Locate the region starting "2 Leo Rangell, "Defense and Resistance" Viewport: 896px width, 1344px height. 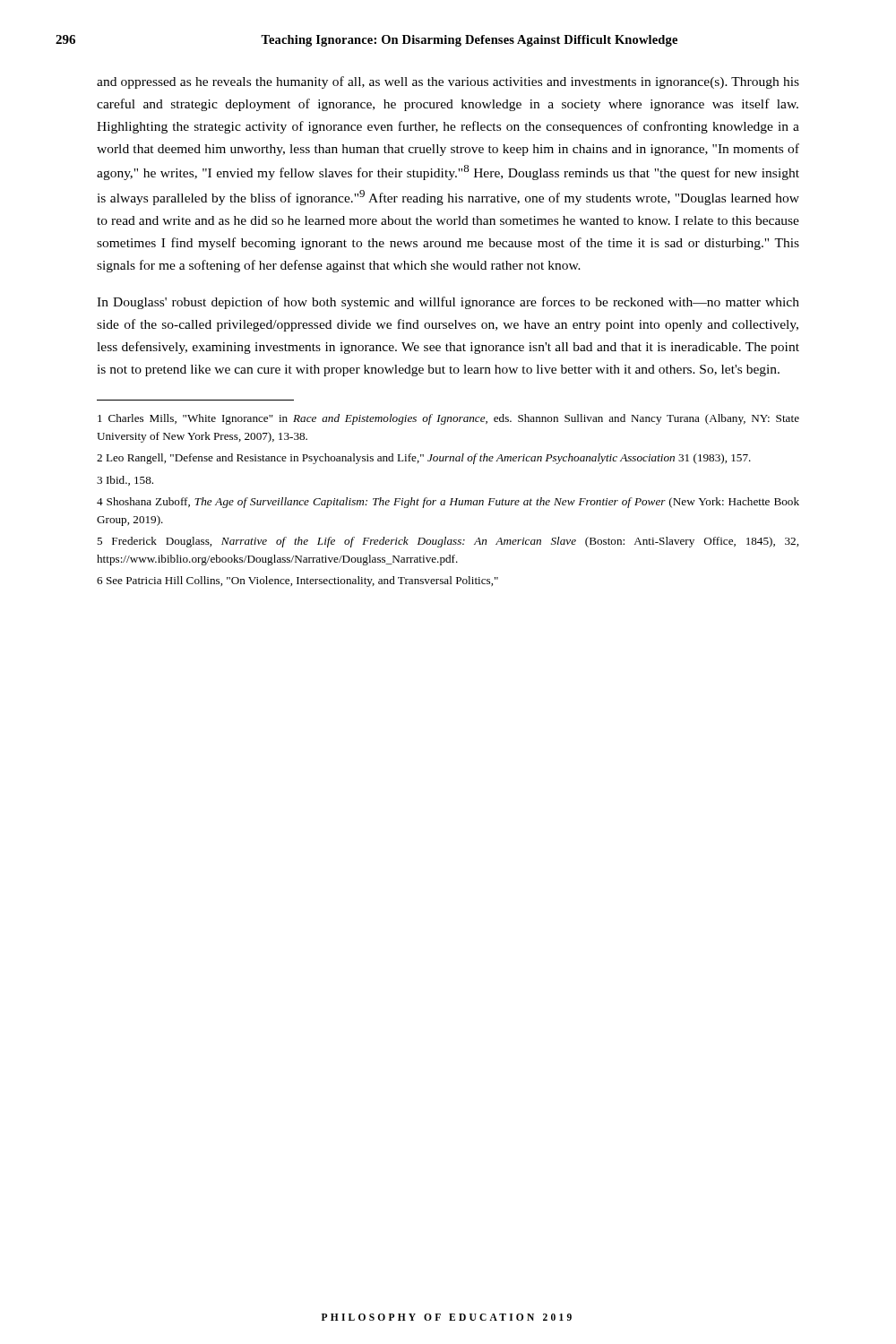[424, 458]
